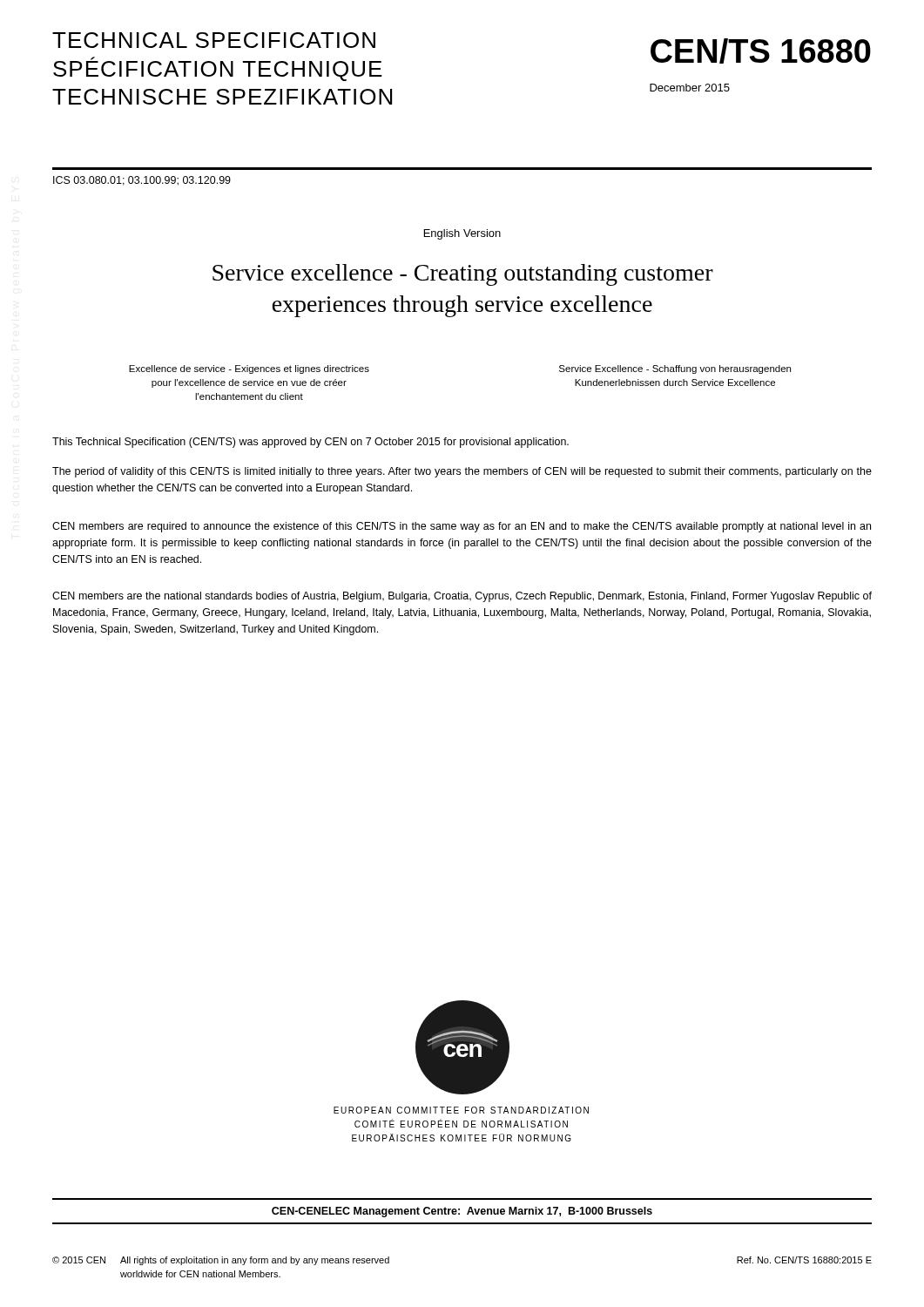This screenshot has width=924, height=1307.
Task: Select the title with the text "Service excellence - Creating"
Action: (462, 289)
